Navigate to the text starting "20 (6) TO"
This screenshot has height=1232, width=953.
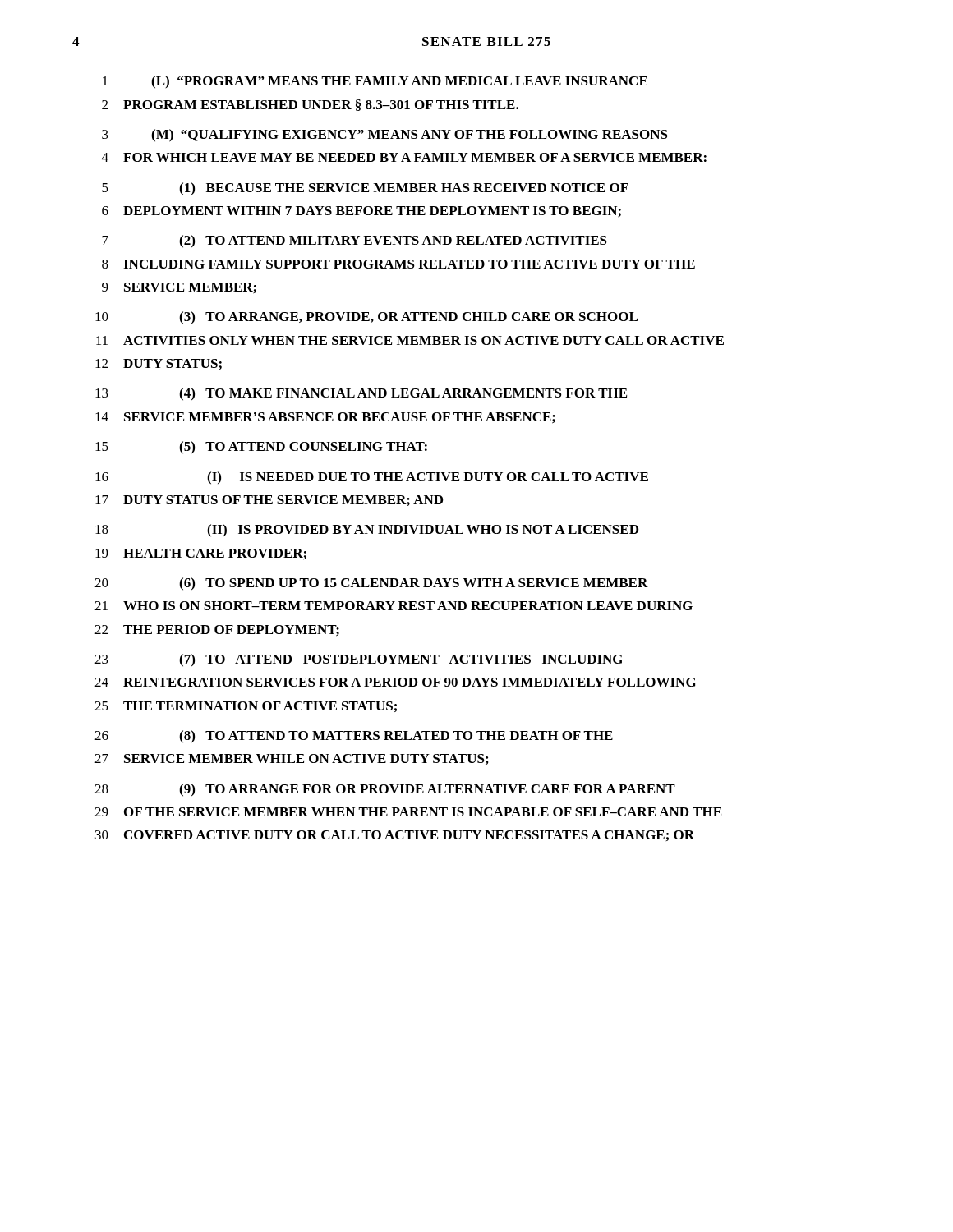(483, 583)
